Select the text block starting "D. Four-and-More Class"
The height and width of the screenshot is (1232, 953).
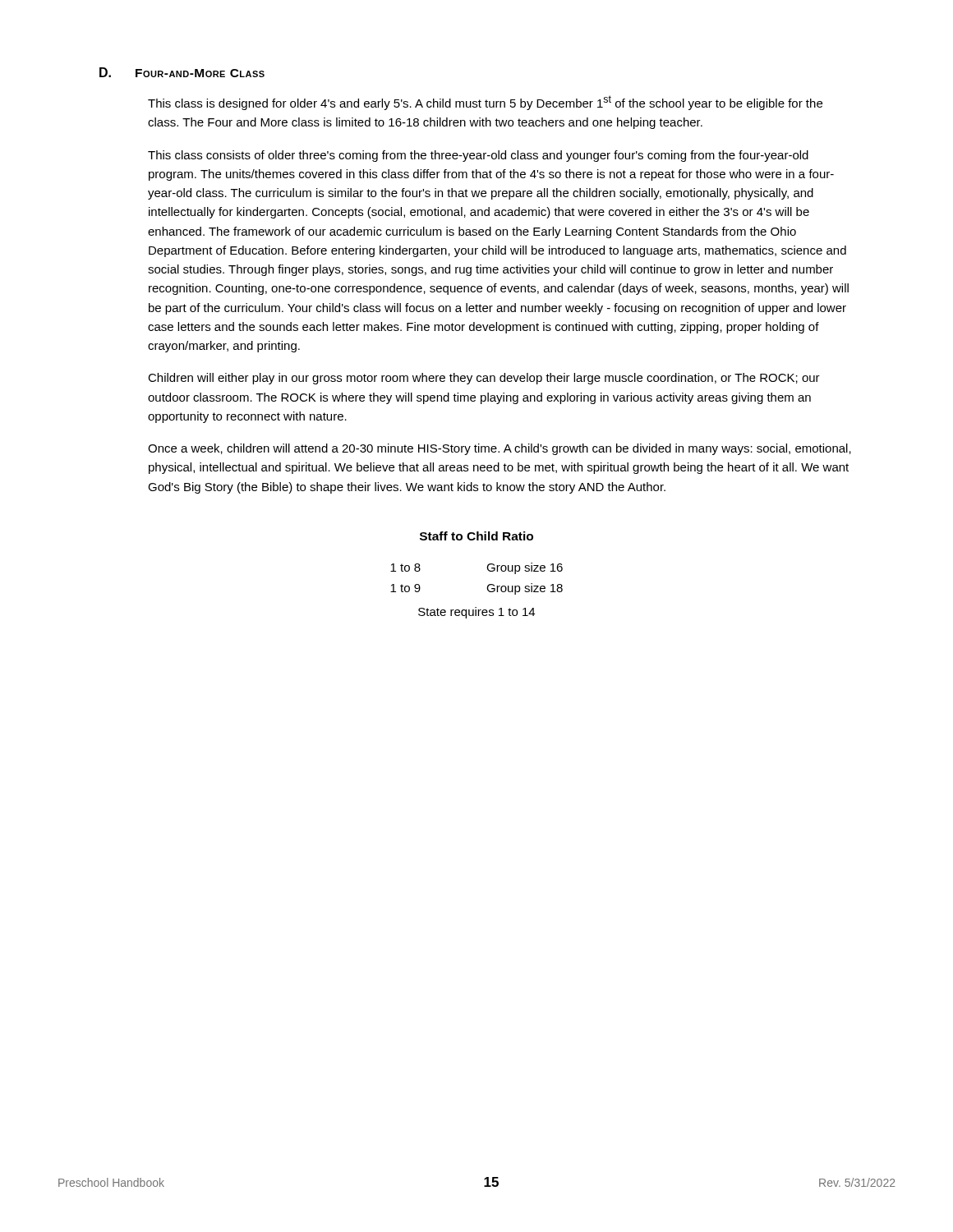182,73
